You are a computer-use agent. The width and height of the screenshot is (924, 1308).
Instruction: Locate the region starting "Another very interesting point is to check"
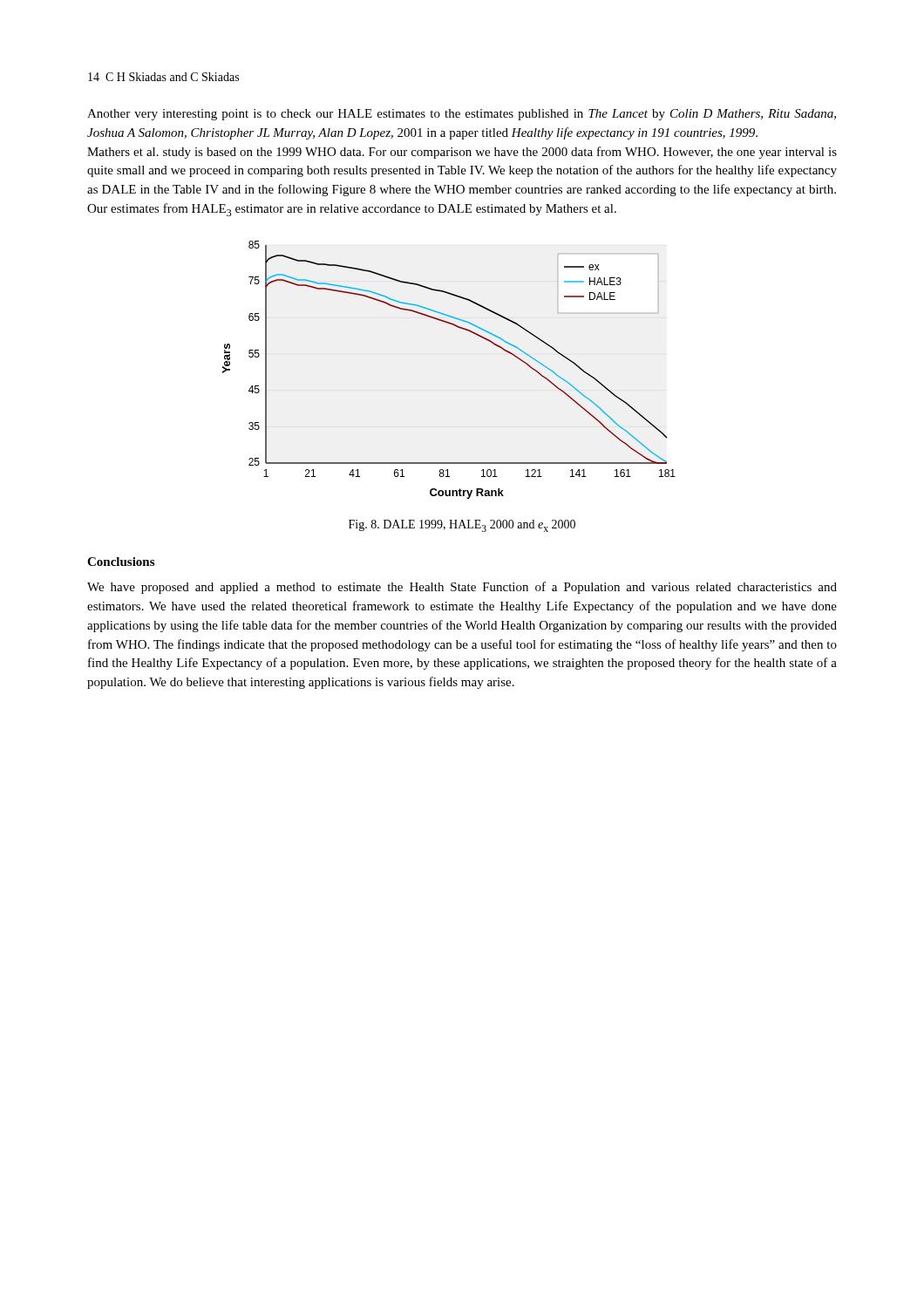tap(462, 163)
